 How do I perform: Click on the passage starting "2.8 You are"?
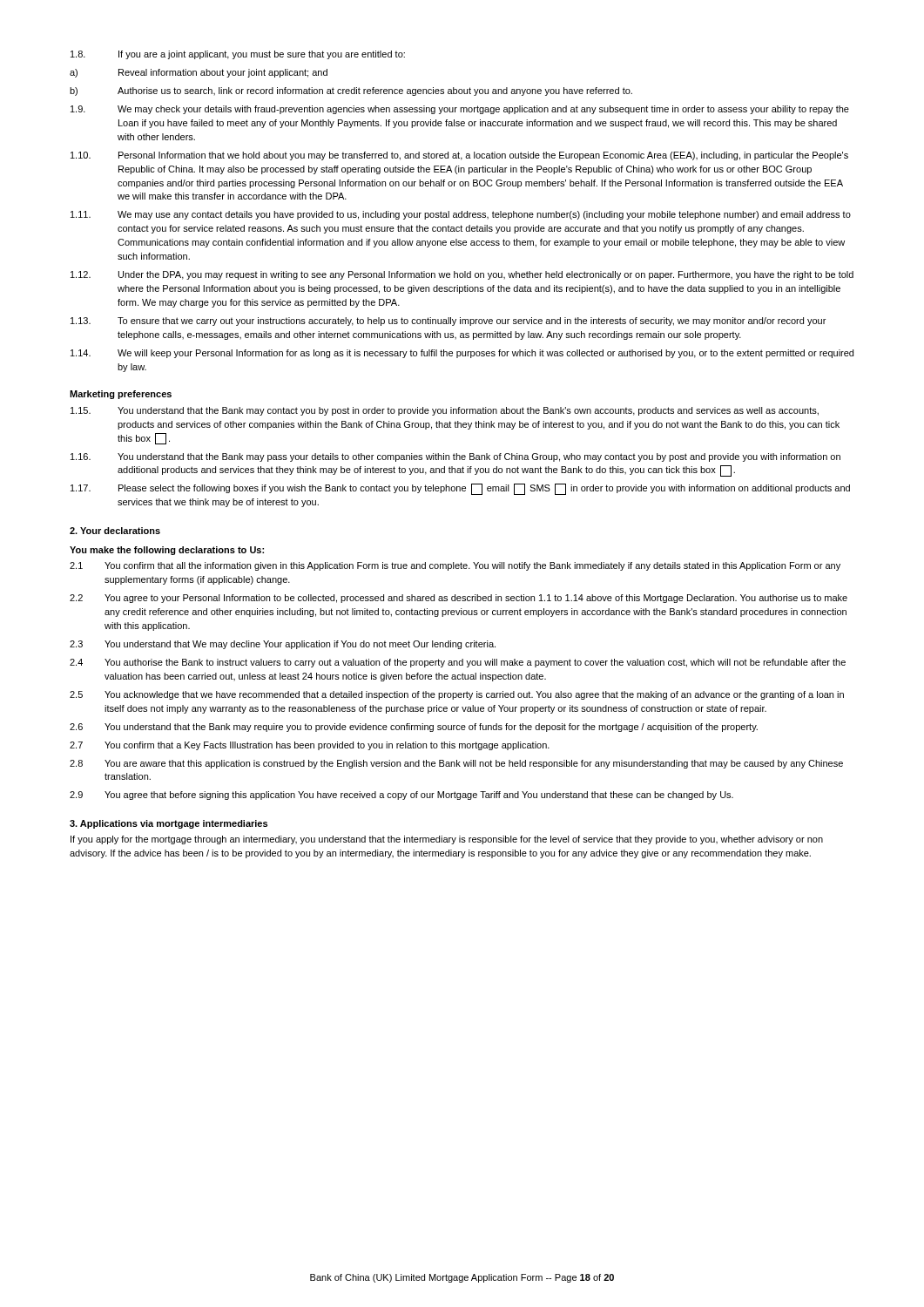(x=462, y=771)
